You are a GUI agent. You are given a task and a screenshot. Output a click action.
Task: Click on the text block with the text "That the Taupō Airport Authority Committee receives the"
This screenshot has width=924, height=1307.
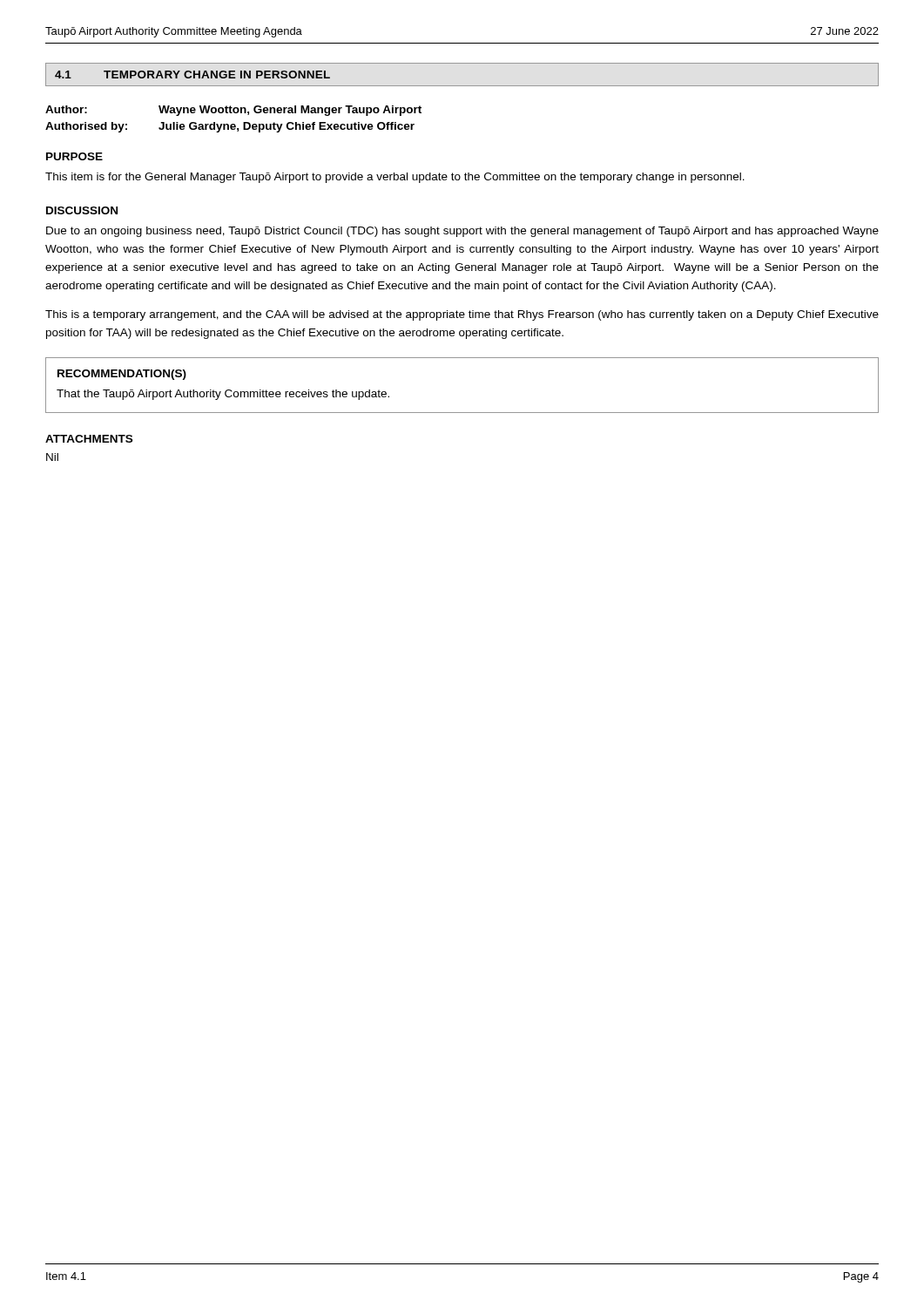[223, 394]
